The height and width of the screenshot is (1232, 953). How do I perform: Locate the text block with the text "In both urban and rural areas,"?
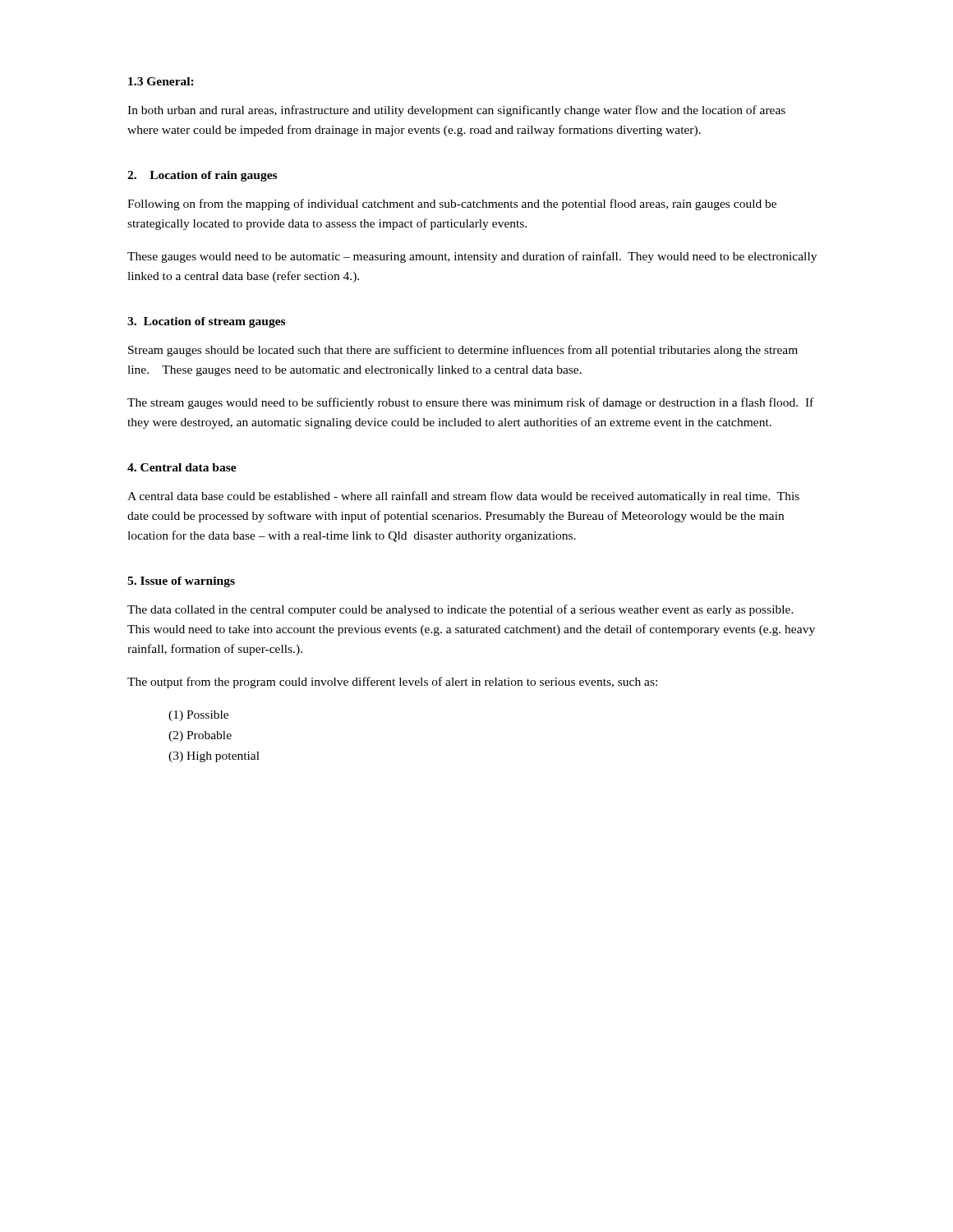pyautogui.click(x=457, y=120)
